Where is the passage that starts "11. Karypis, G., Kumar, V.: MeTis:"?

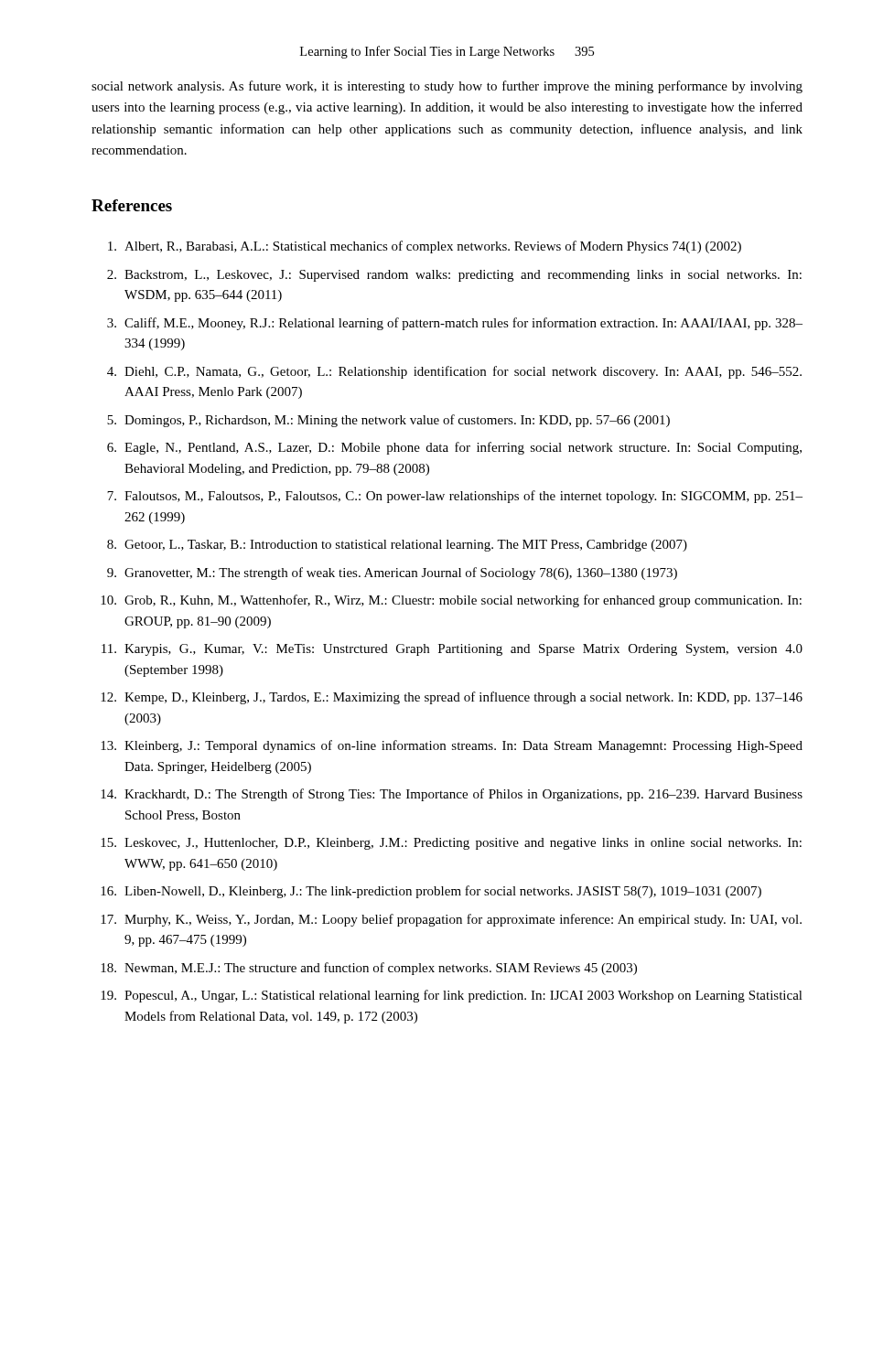447,659
